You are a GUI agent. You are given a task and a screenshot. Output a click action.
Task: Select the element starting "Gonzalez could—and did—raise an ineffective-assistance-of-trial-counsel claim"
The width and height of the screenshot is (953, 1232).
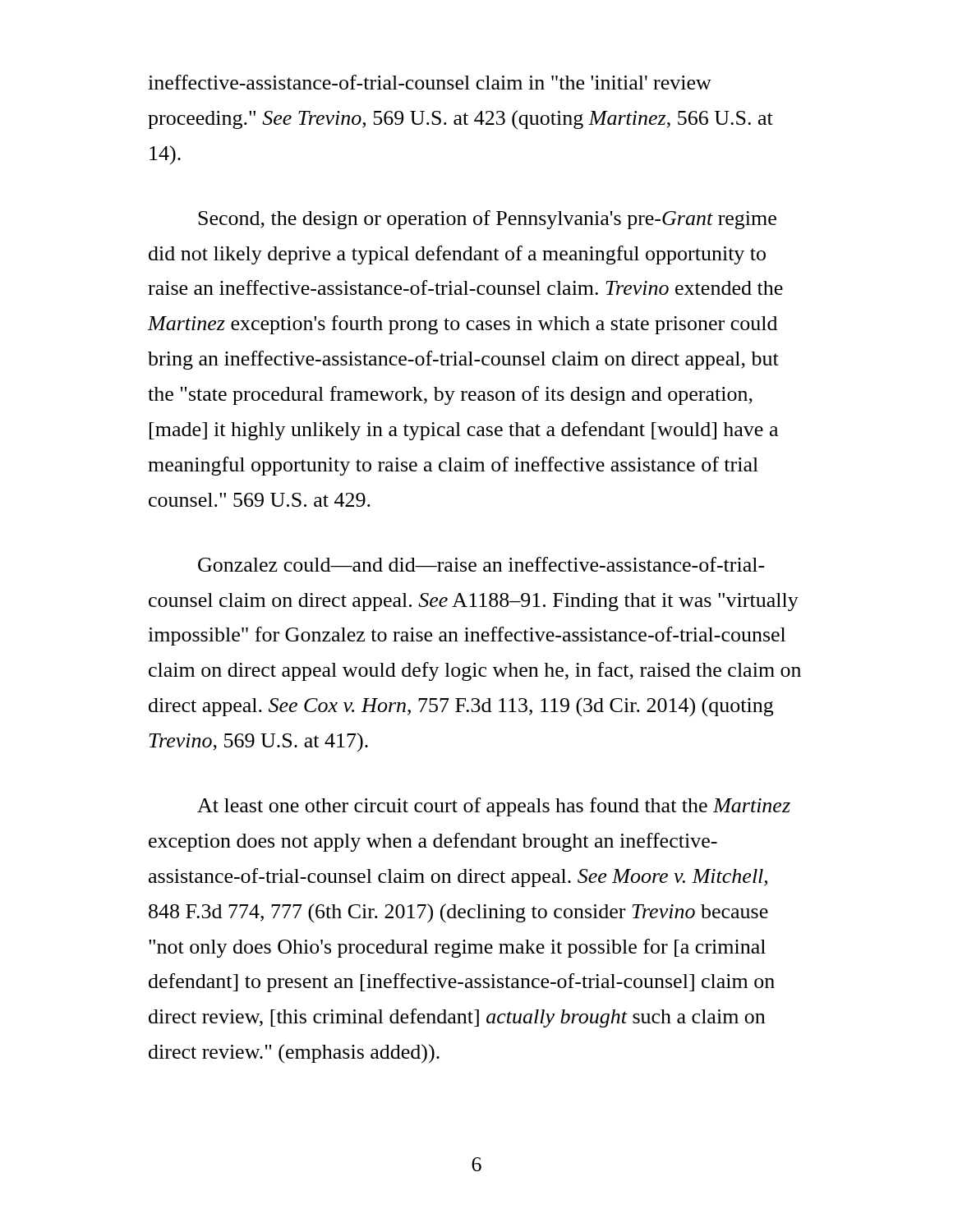click(475, 653)
